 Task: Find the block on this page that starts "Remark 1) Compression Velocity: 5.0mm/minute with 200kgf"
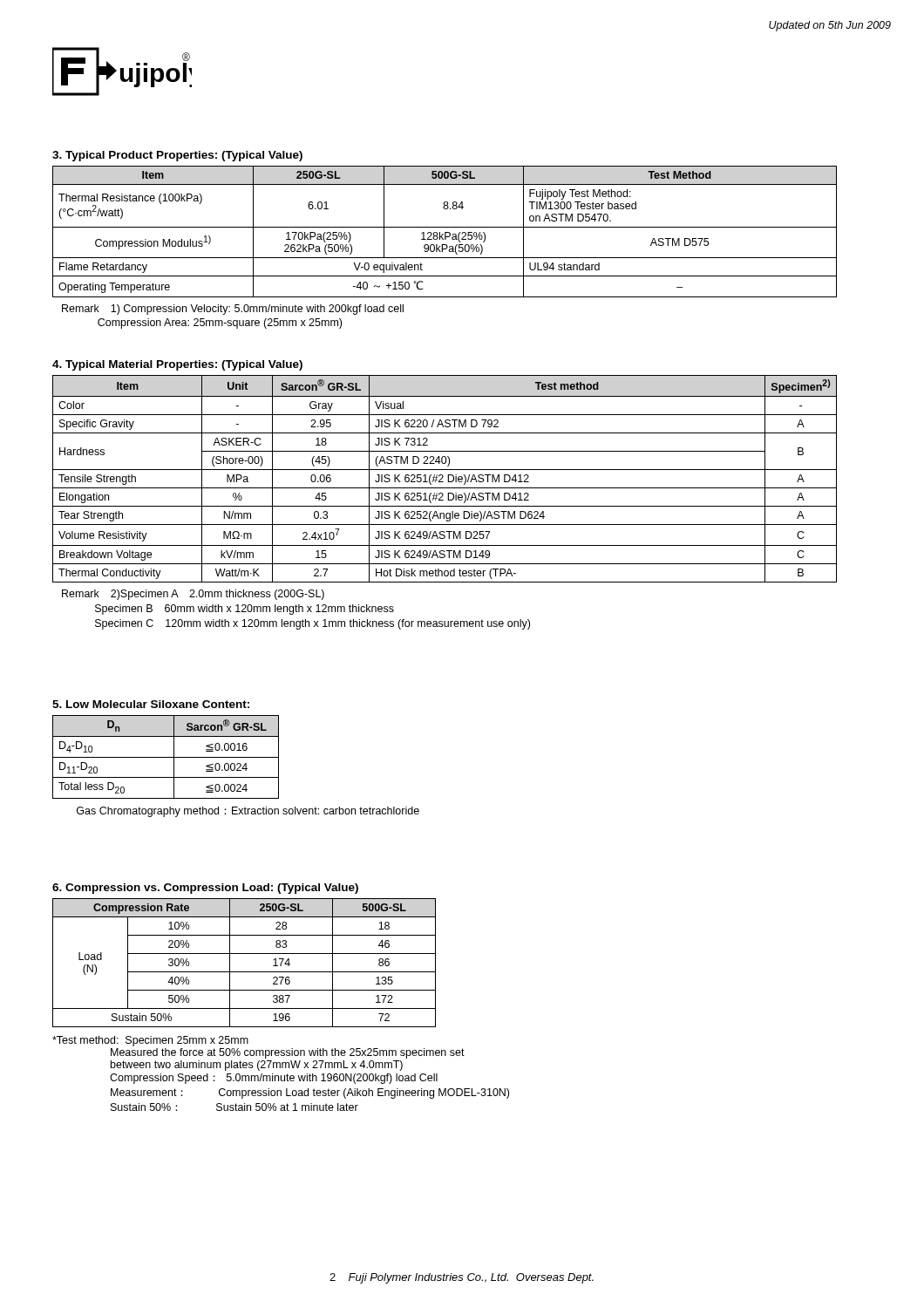tap(233, 316)
